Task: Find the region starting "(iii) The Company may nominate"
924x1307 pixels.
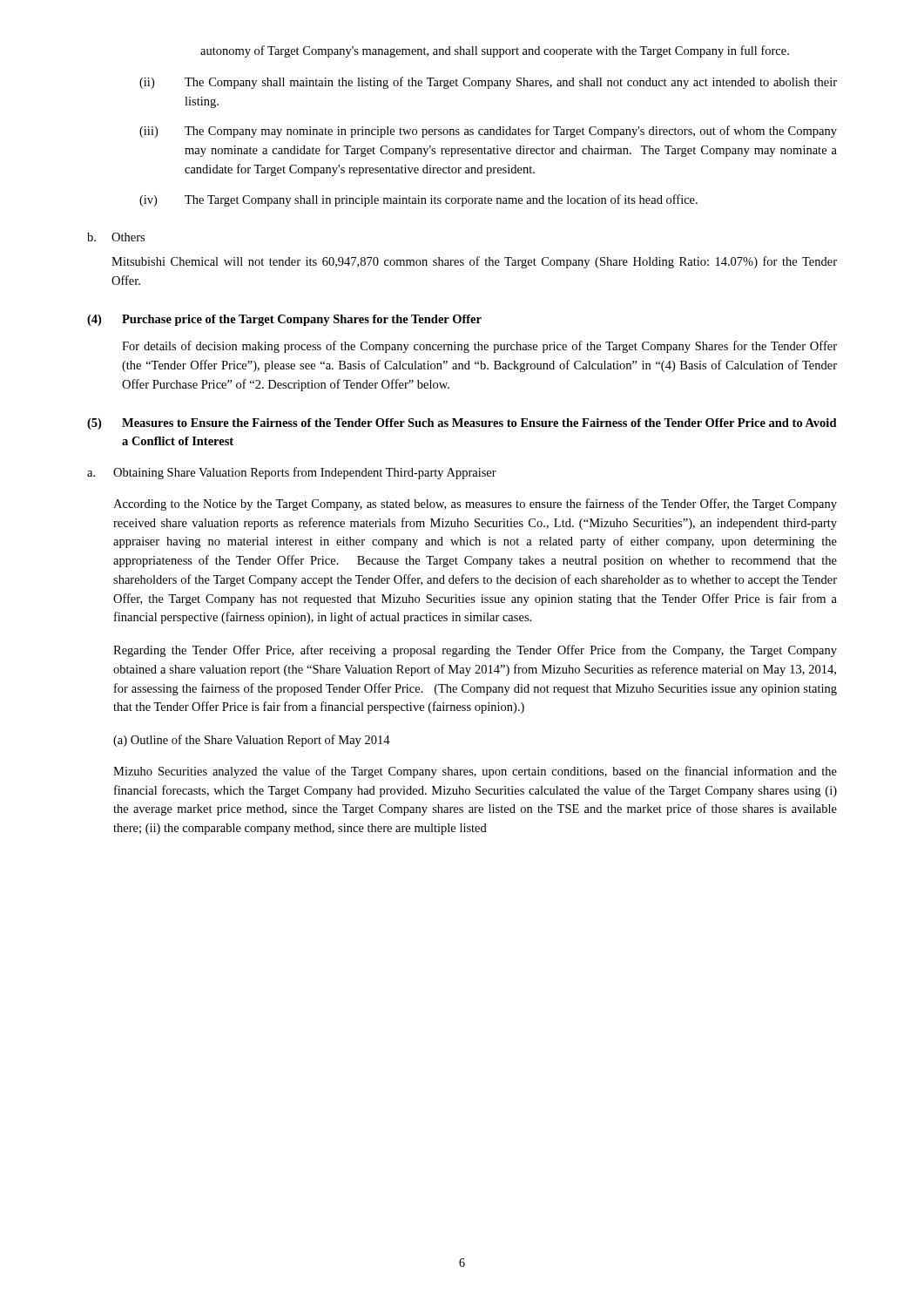Action: pyautogui.click(x=488, y=151)
